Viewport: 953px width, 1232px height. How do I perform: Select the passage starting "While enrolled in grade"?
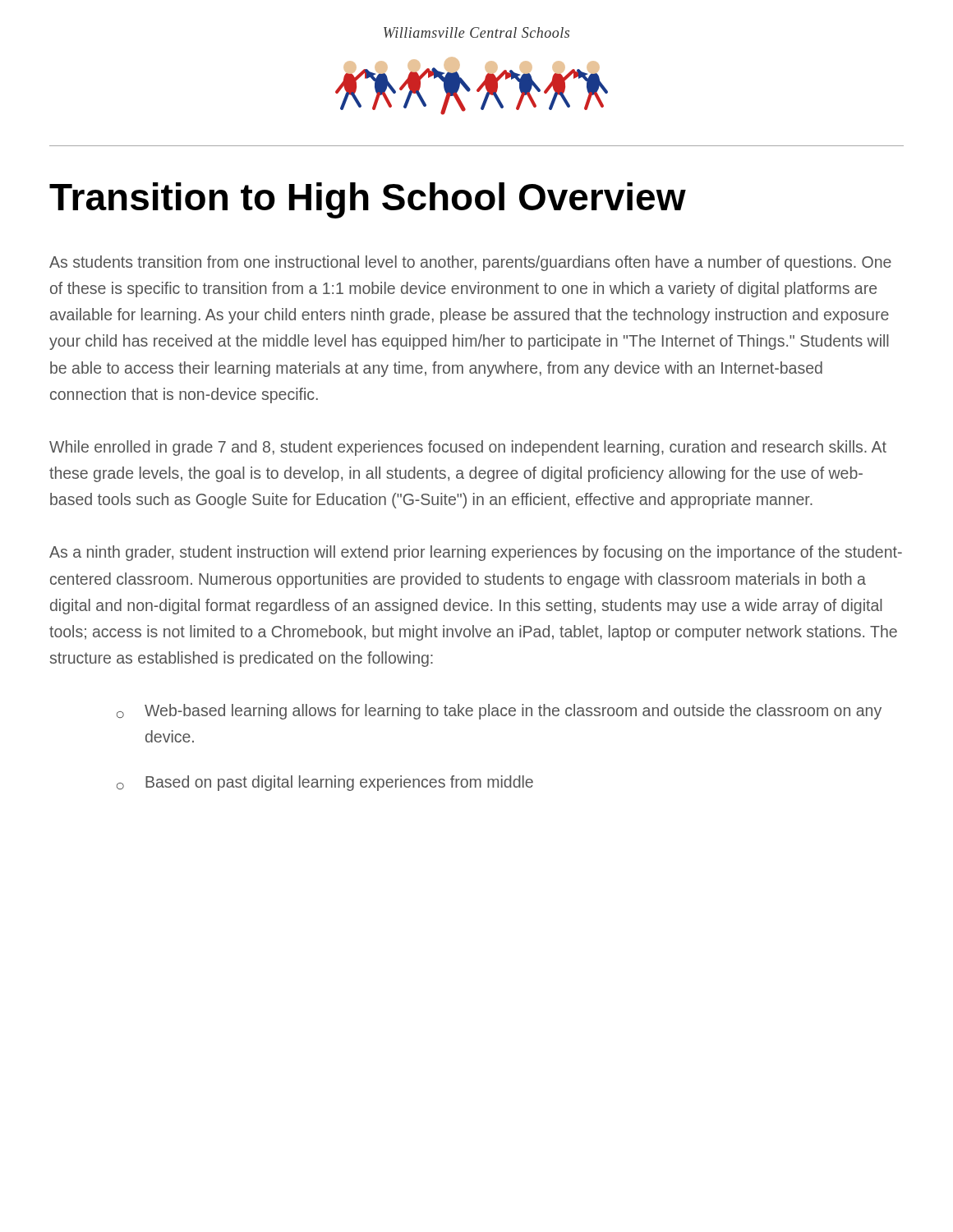point(468,473)
